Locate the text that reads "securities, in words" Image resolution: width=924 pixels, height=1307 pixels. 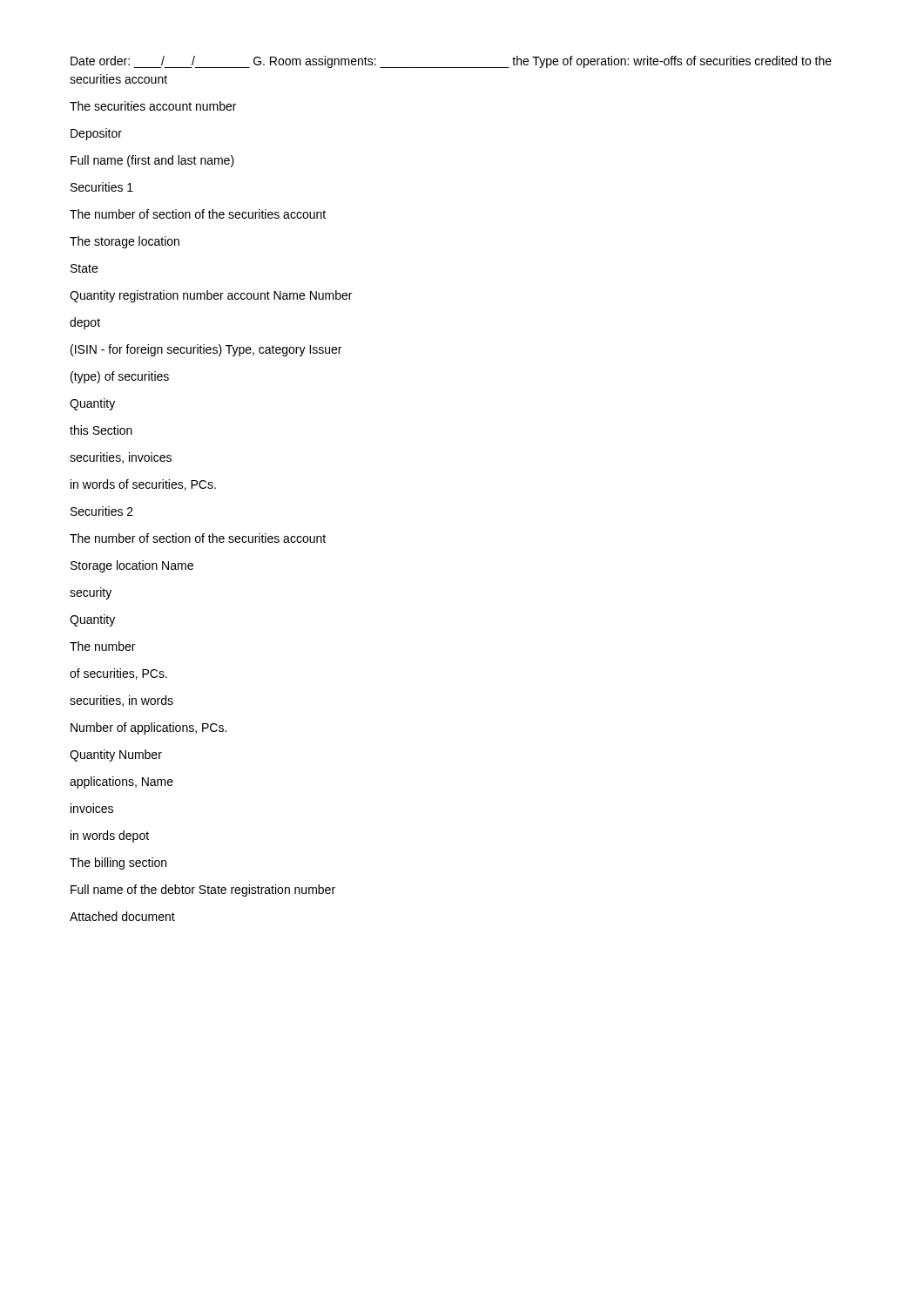122,701
